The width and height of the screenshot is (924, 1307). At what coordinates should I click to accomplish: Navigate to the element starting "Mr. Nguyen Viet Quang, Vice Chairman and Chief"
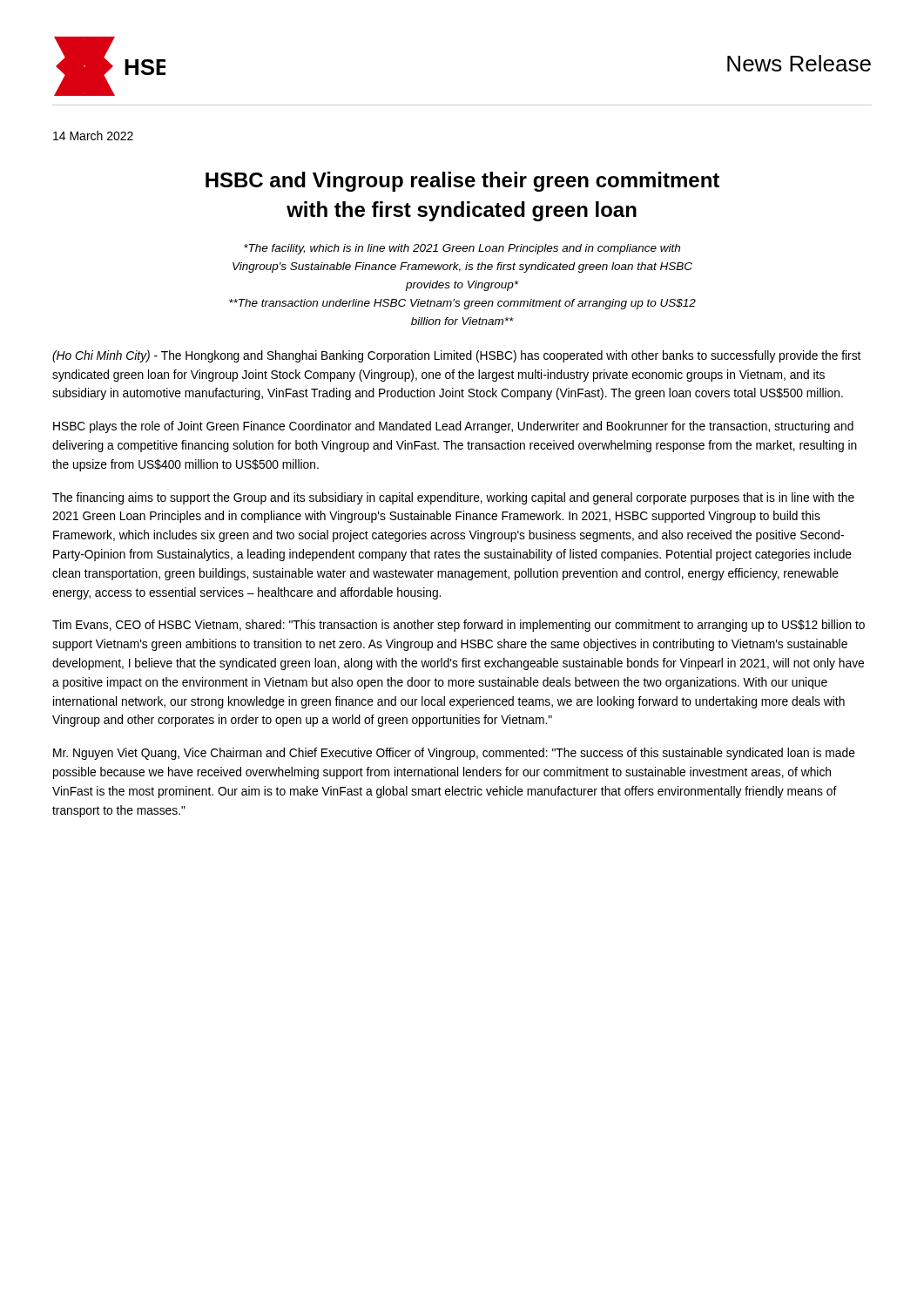pyautogui.click(x=454, y=782)
